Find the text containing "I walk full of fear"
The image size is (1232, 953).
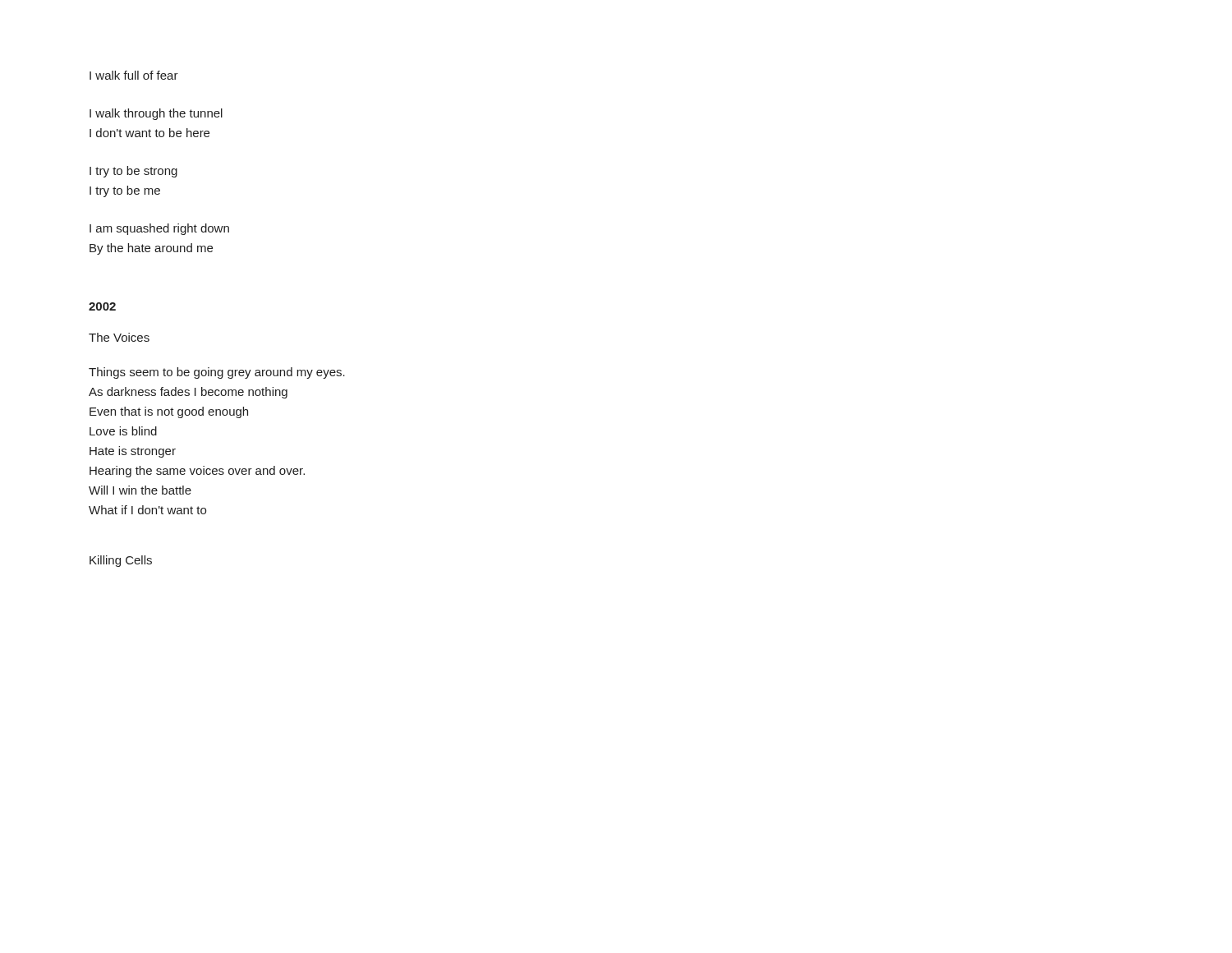point(133,75)
